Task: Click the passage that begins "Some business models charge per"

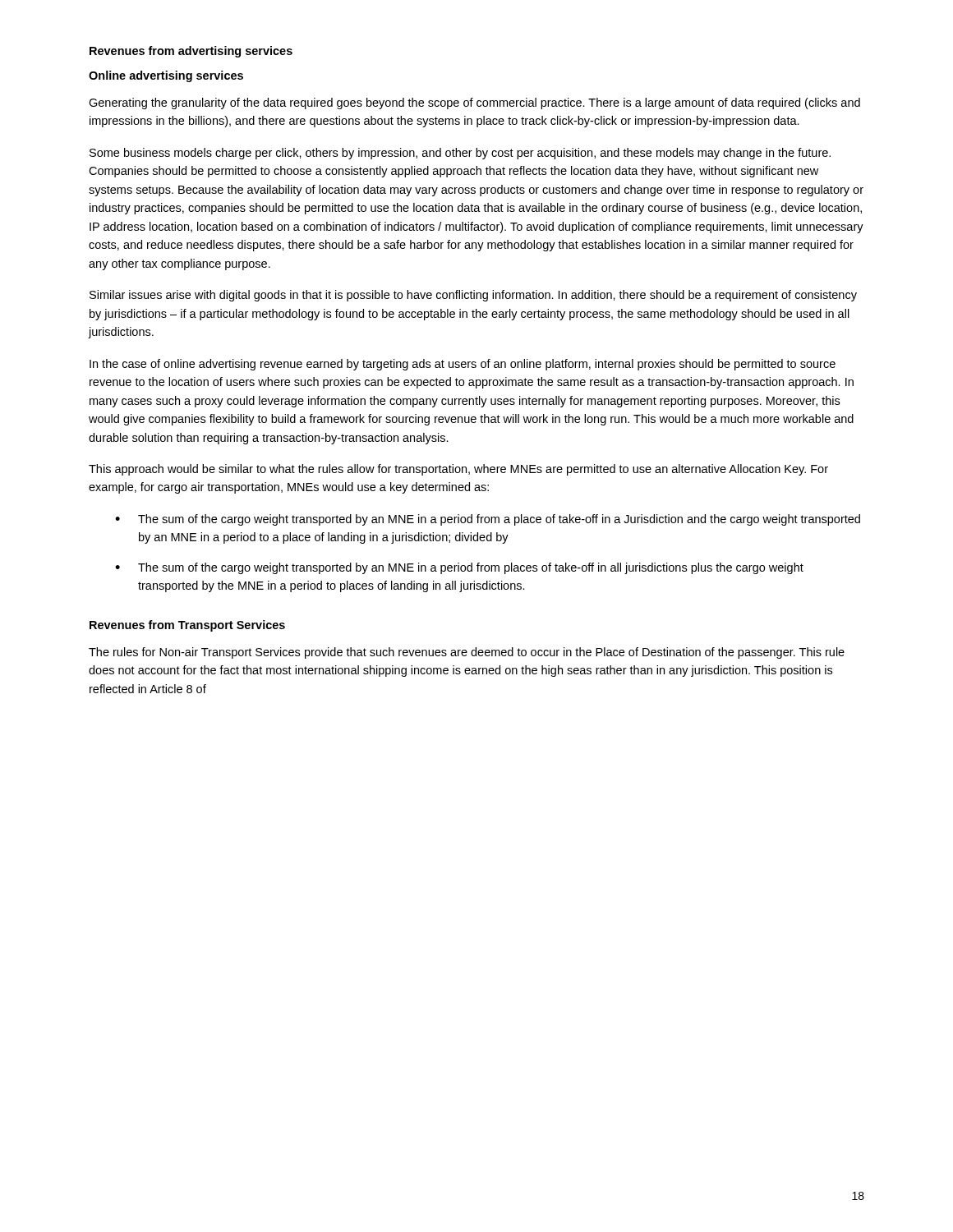Action: pyautogui.click(x=476, y=208)
